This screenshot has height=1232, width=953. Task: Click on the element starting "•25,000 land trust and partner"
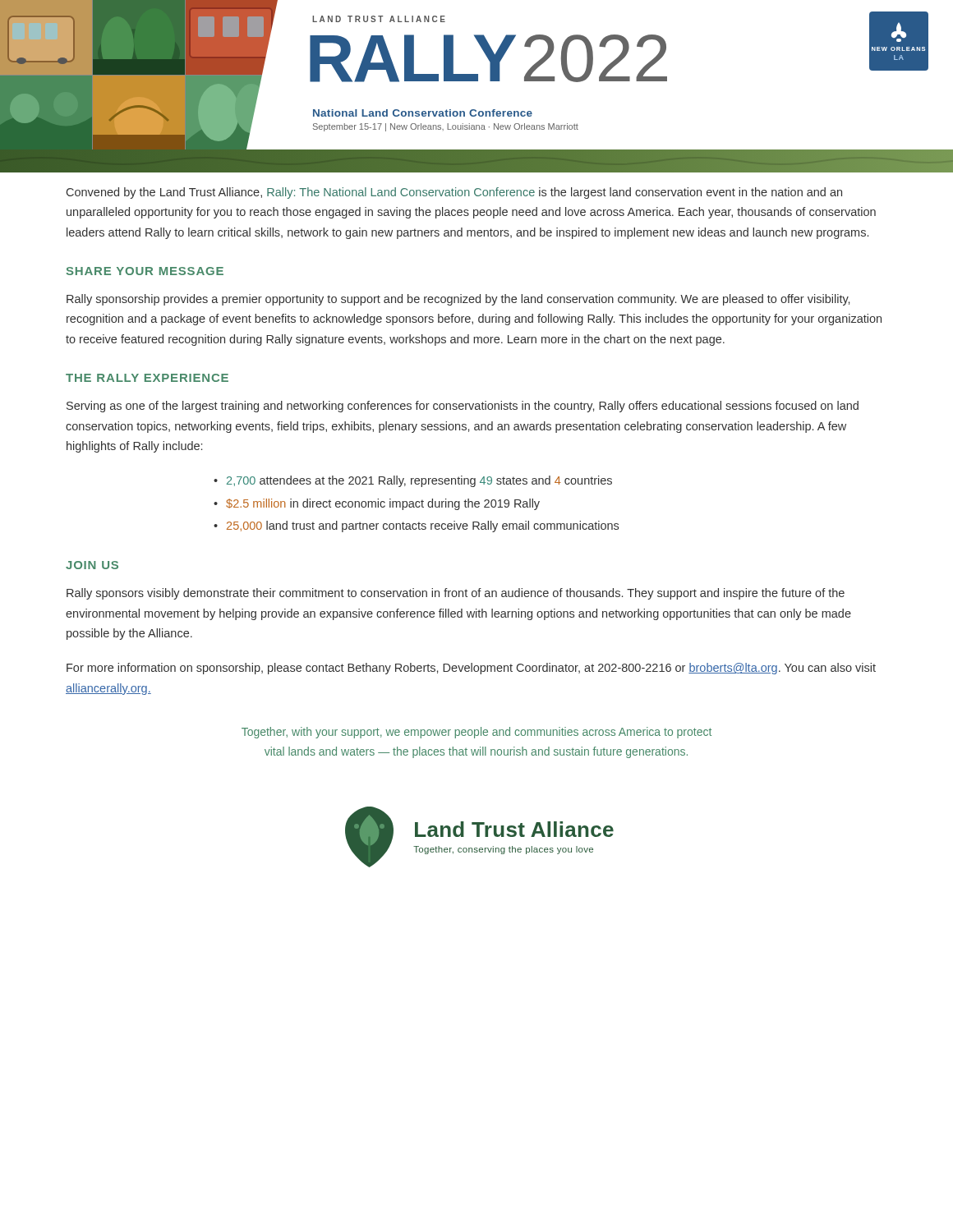click(416, 526)
